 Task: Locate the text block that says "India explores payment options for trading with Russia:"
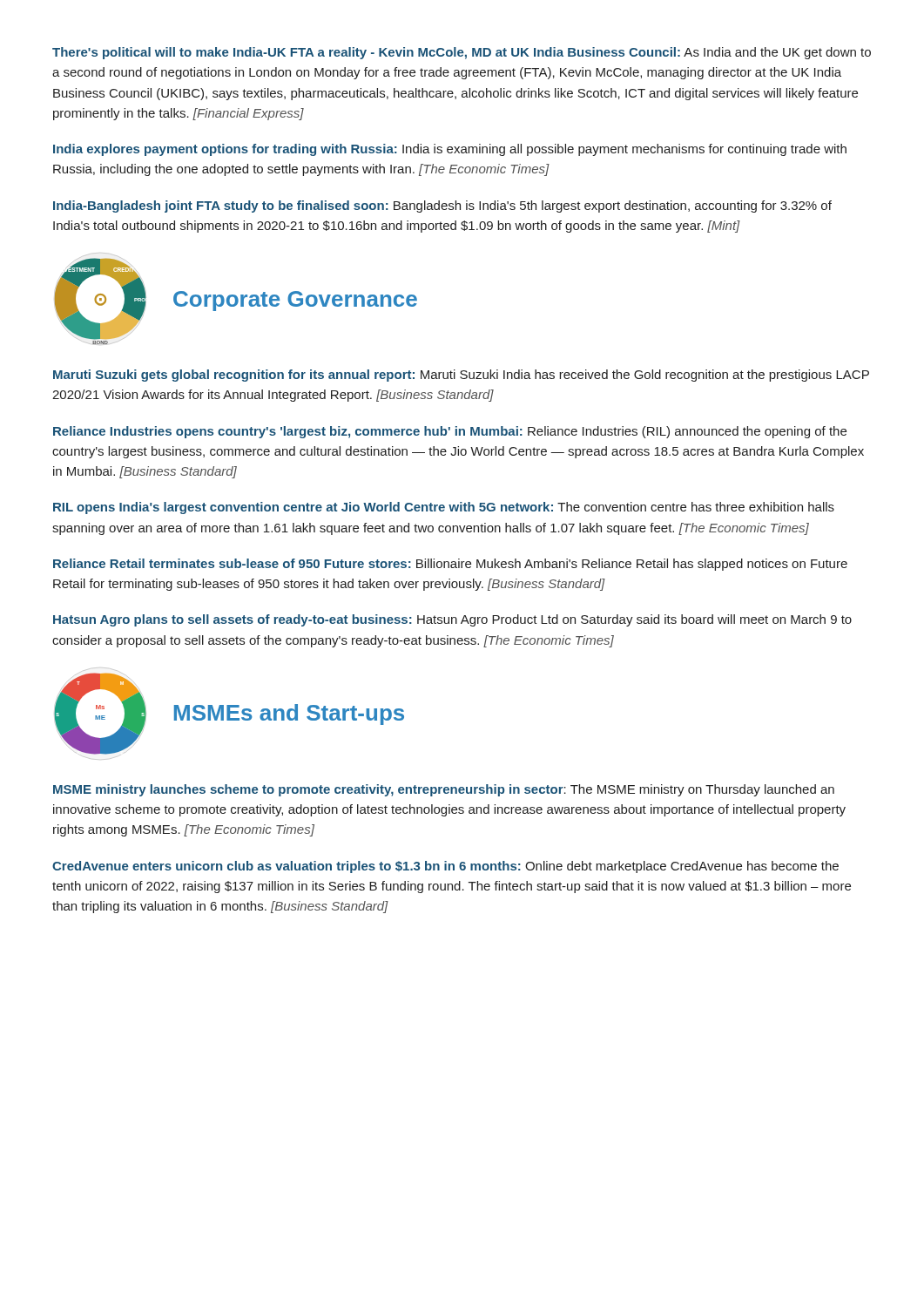450,159
